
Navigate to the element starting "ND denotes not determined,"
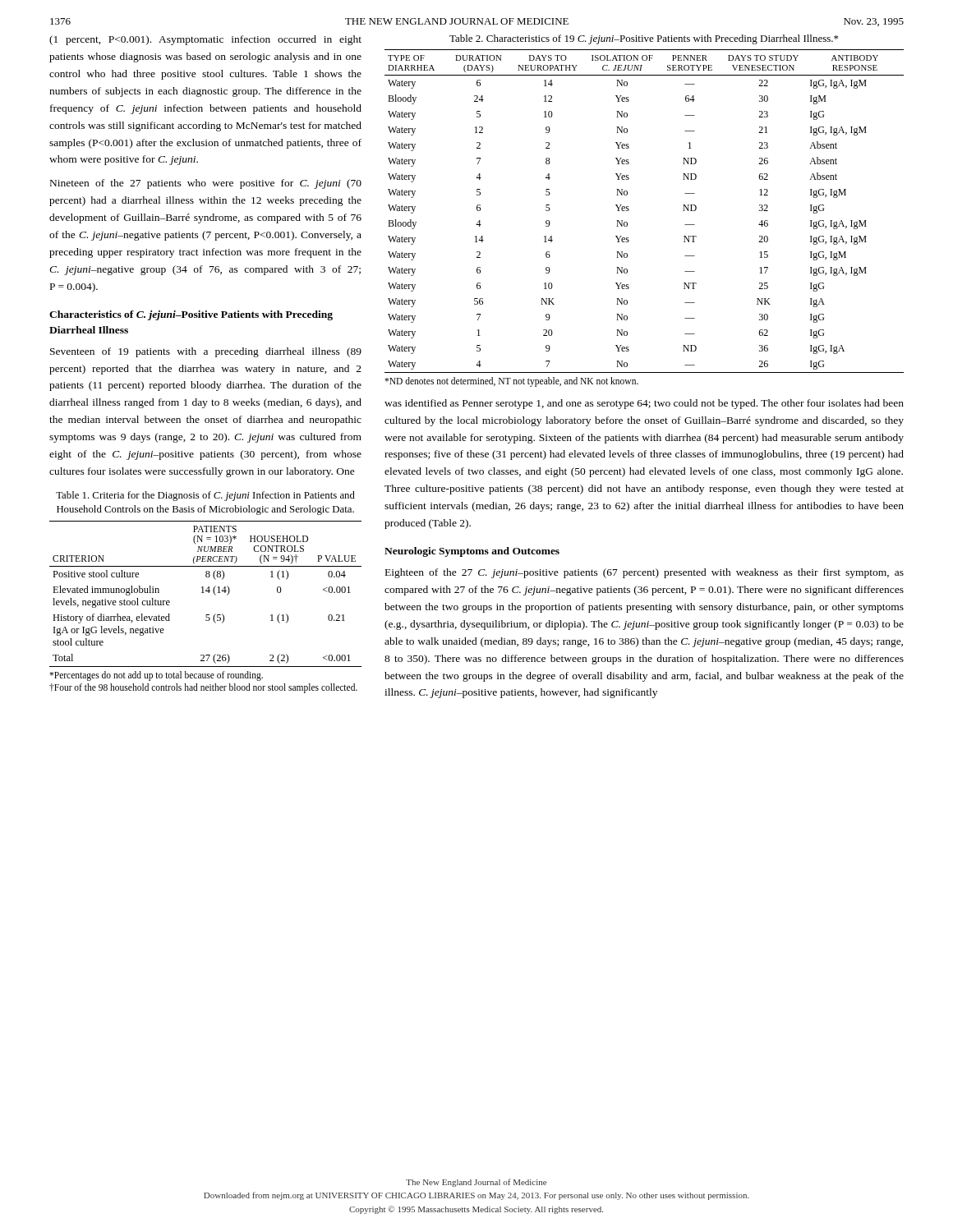(512, 381)
